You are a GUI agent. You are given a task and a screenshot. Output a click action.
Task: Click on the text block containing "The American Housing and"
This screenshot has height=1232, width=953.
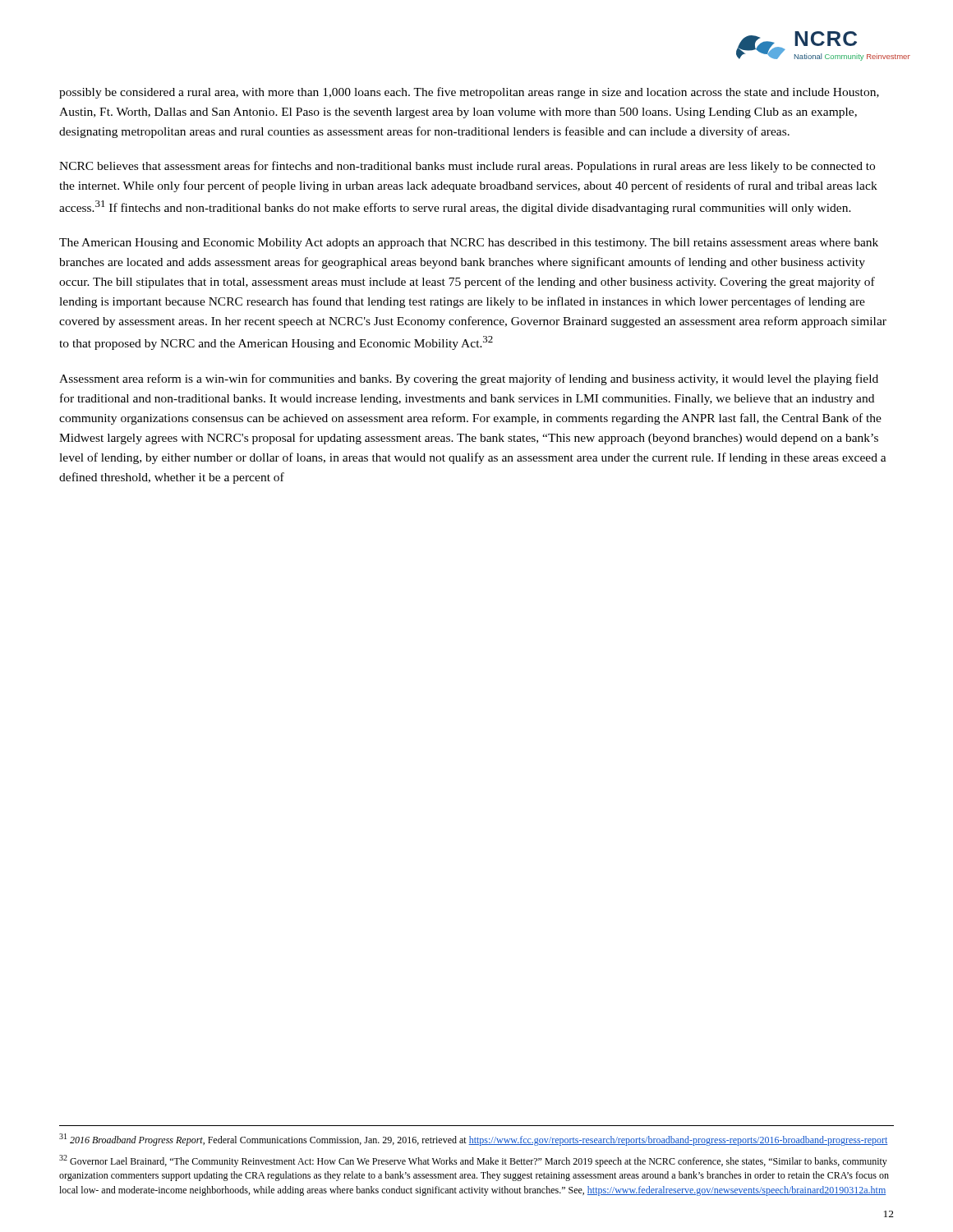click(473, 293)
